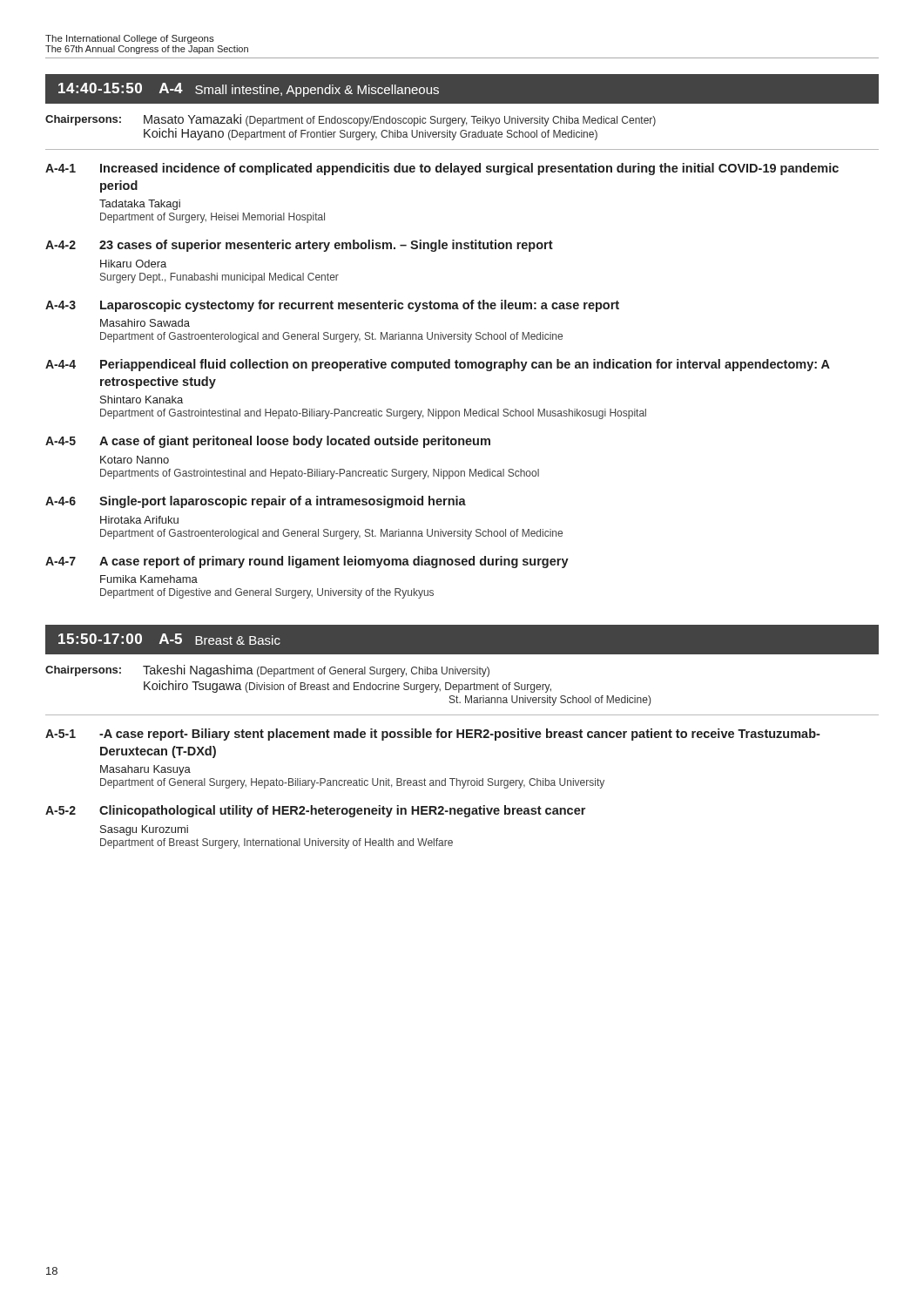Click on the list item that reads "A-4-3 Laparoscopic cystectomy for"
The width and height of the screenshot is (924, 1307).
coord(462,320)
